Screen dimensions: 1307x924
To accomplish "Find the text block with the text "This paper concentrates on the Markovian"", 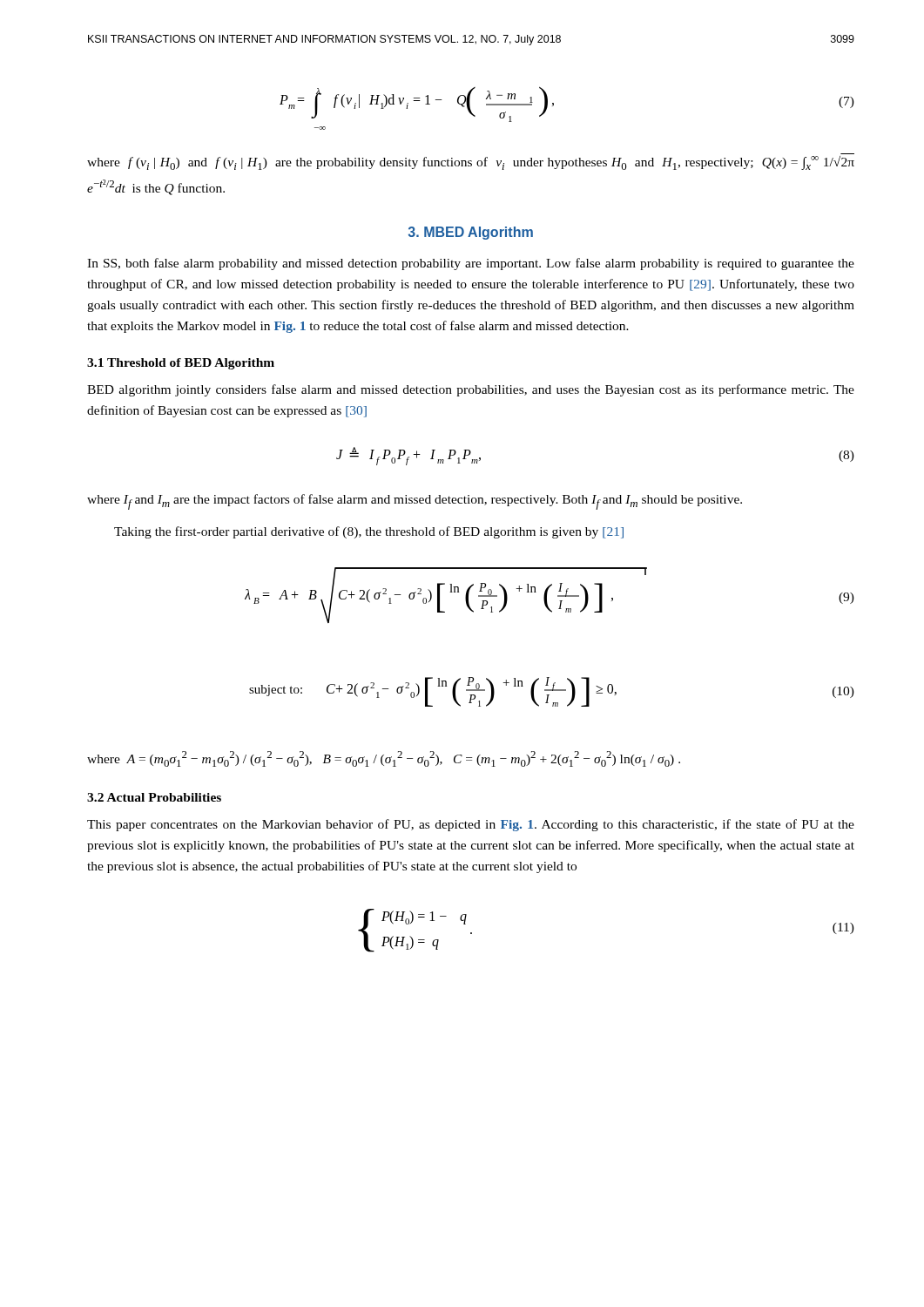I will point(471,845).
